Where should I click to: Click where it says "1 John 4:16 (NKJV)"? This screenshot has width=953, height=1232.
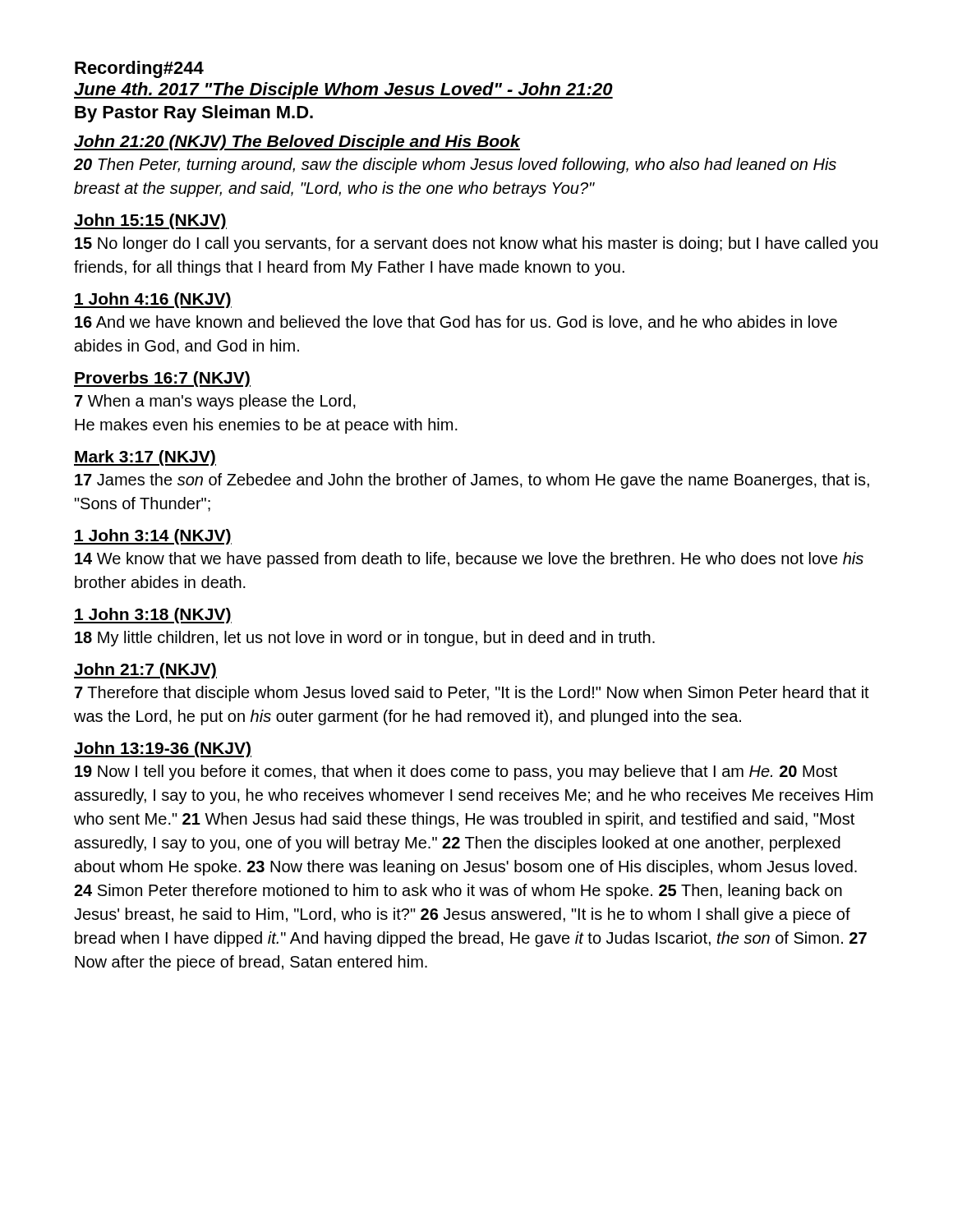tap(153, 299)
